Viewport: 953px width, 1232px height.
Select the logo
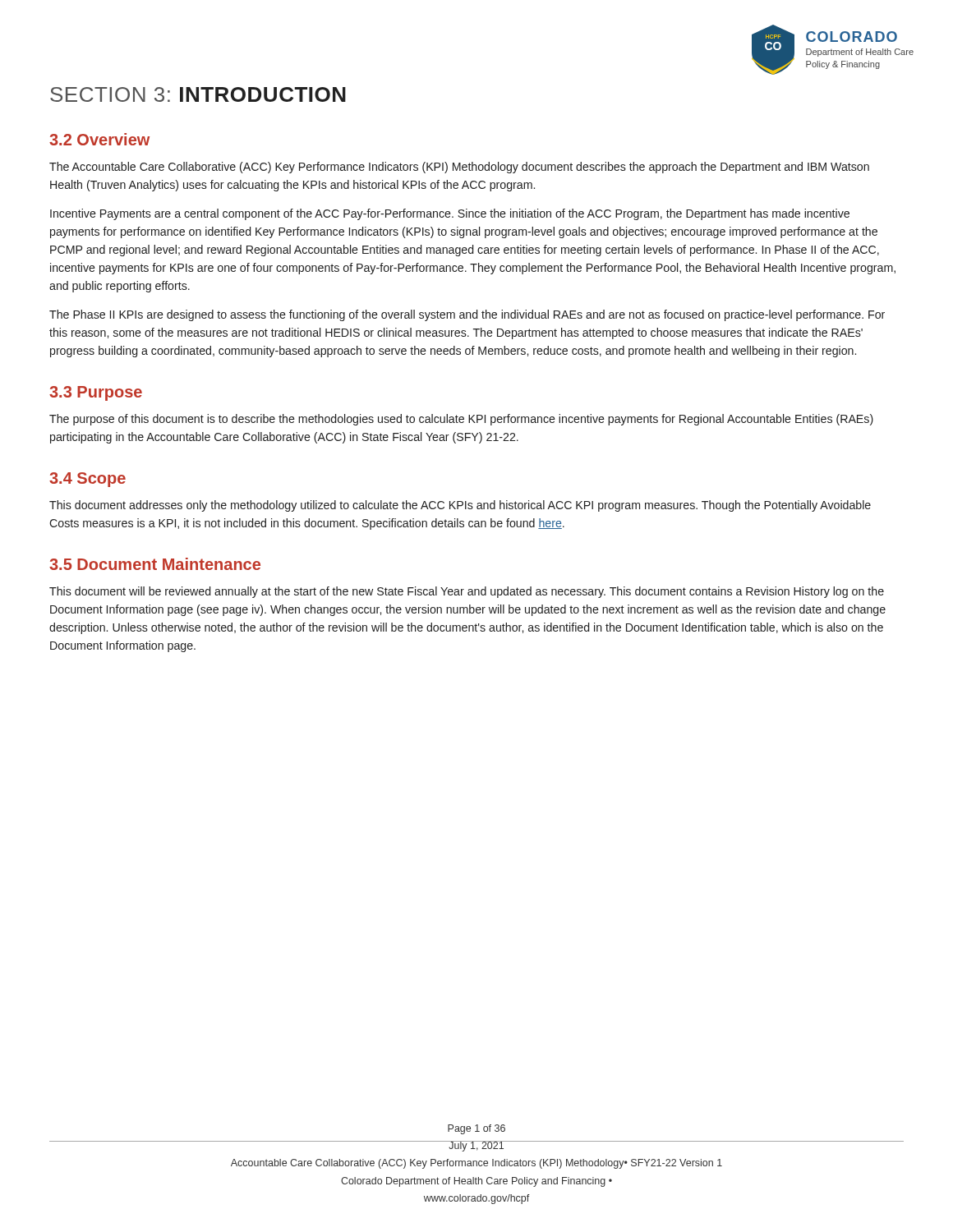(x=830, y=49)
